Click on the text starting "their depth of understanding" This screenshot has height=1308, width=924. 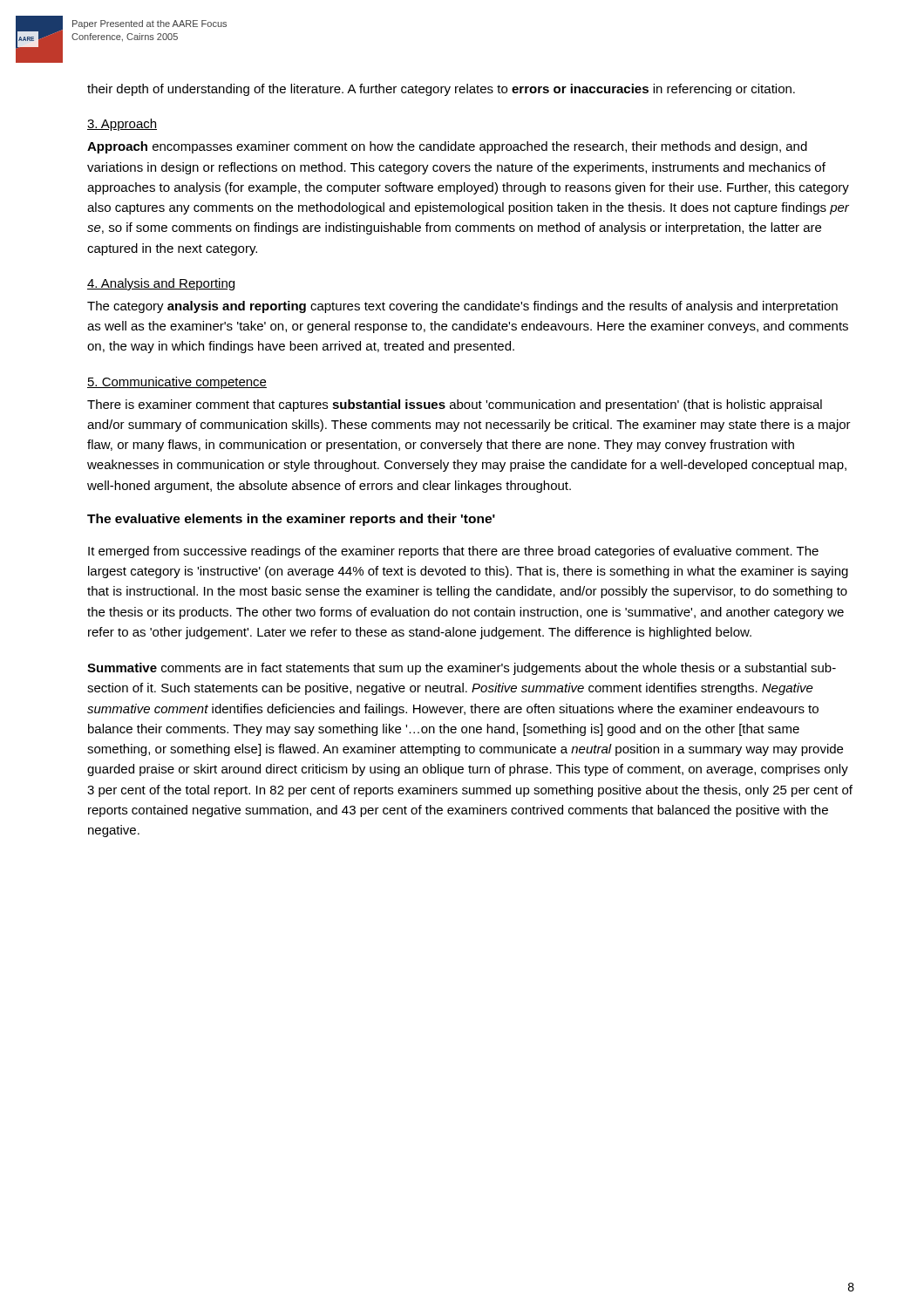[x=441, y=88]
